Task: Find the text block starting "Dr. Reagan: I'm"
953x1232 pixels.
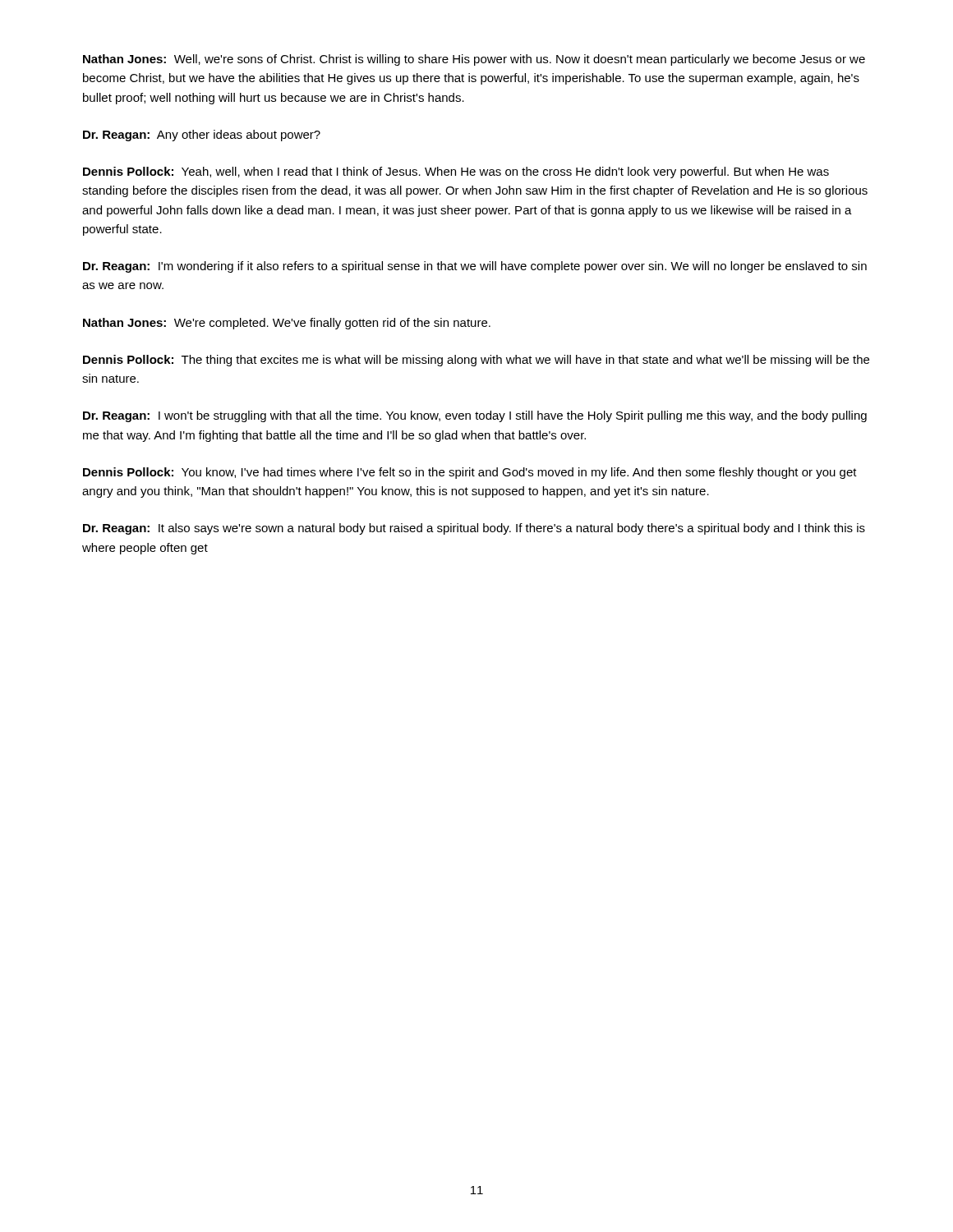Action: click(475, 275)
